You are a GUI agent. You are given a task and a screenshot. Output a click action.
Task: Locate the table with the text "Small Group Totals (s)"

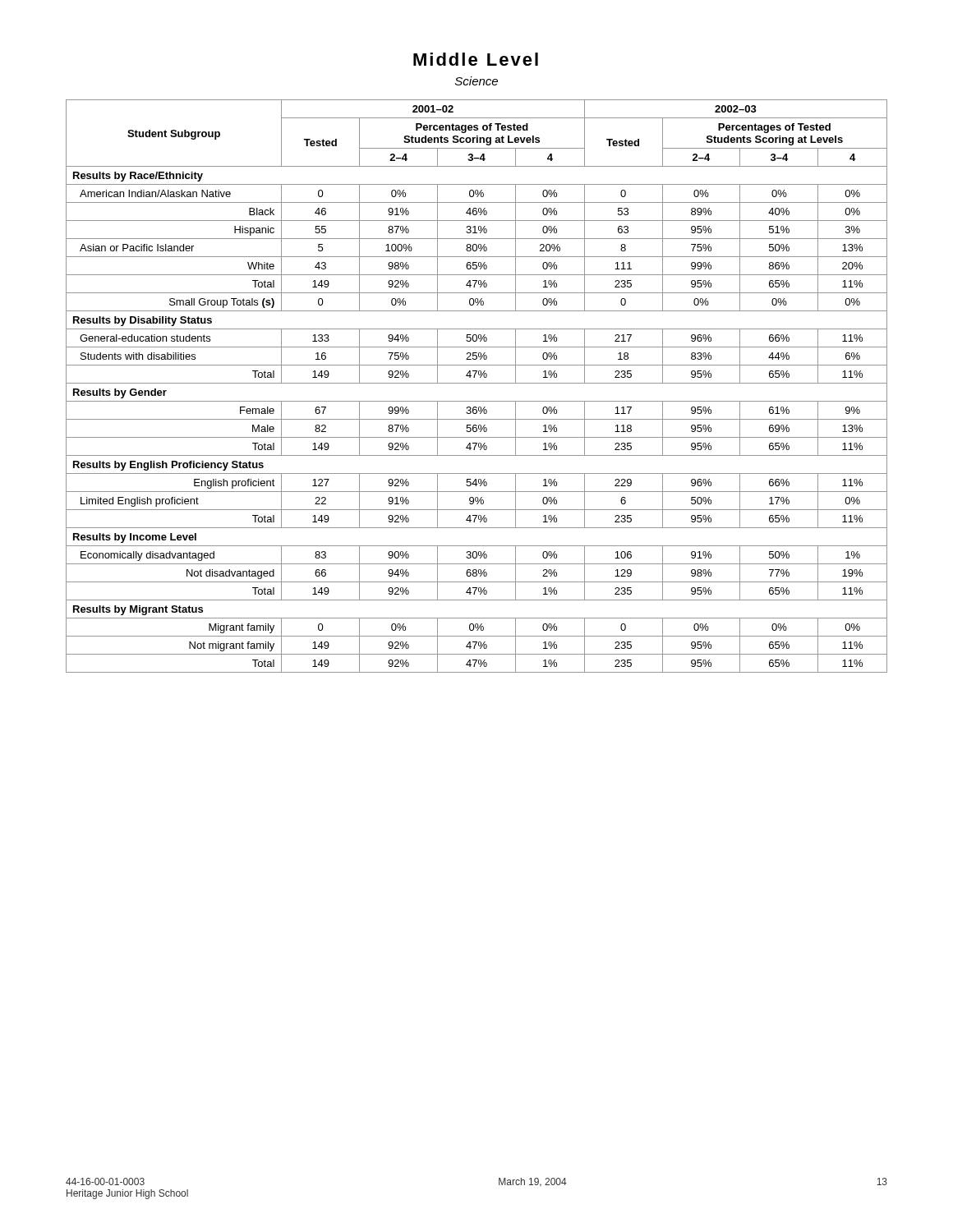[x=476, y=386]
